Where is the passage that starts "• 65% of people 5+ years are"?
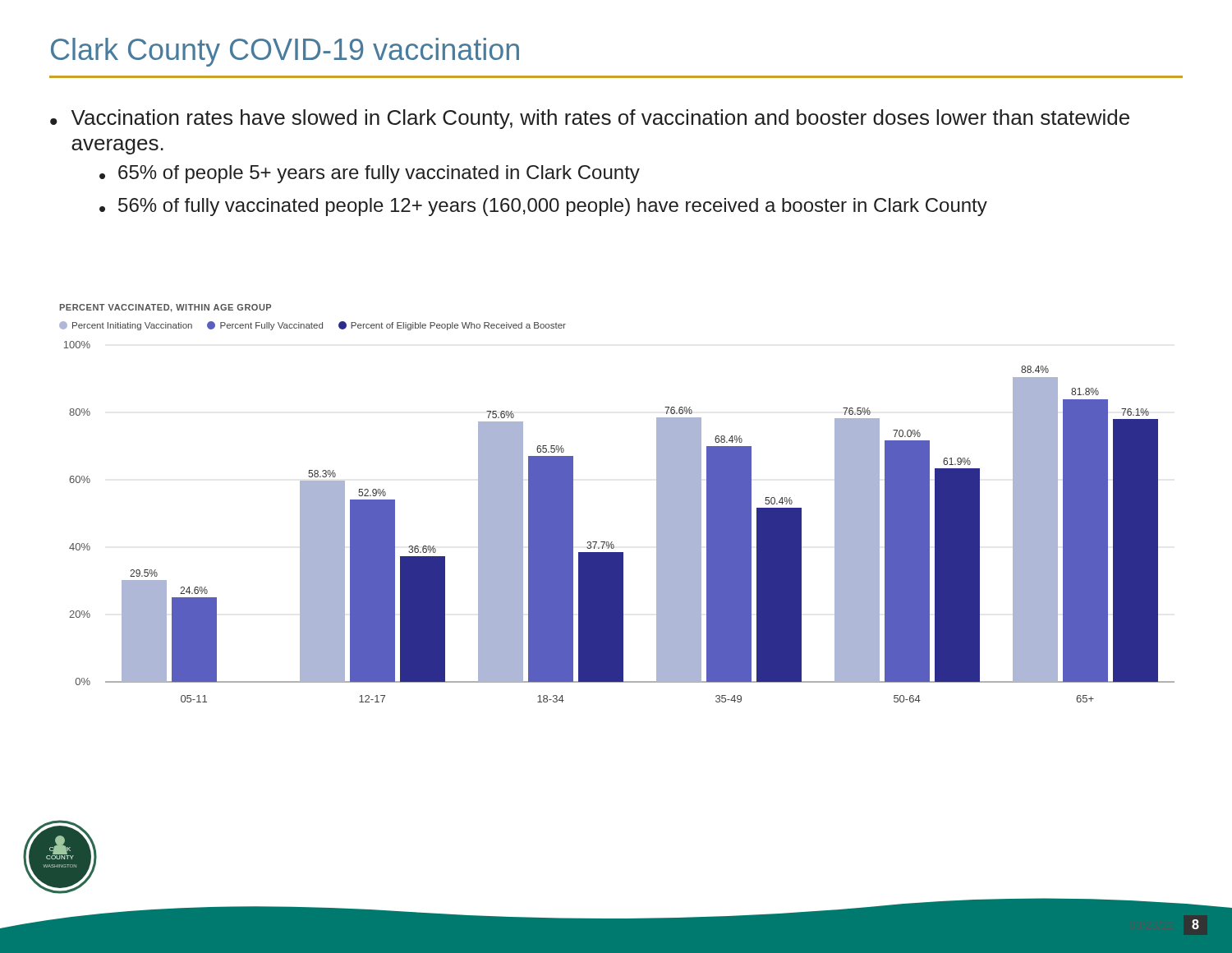Image resolution: width=1232 pixels, height=953 pixels. tap(369, 176)
